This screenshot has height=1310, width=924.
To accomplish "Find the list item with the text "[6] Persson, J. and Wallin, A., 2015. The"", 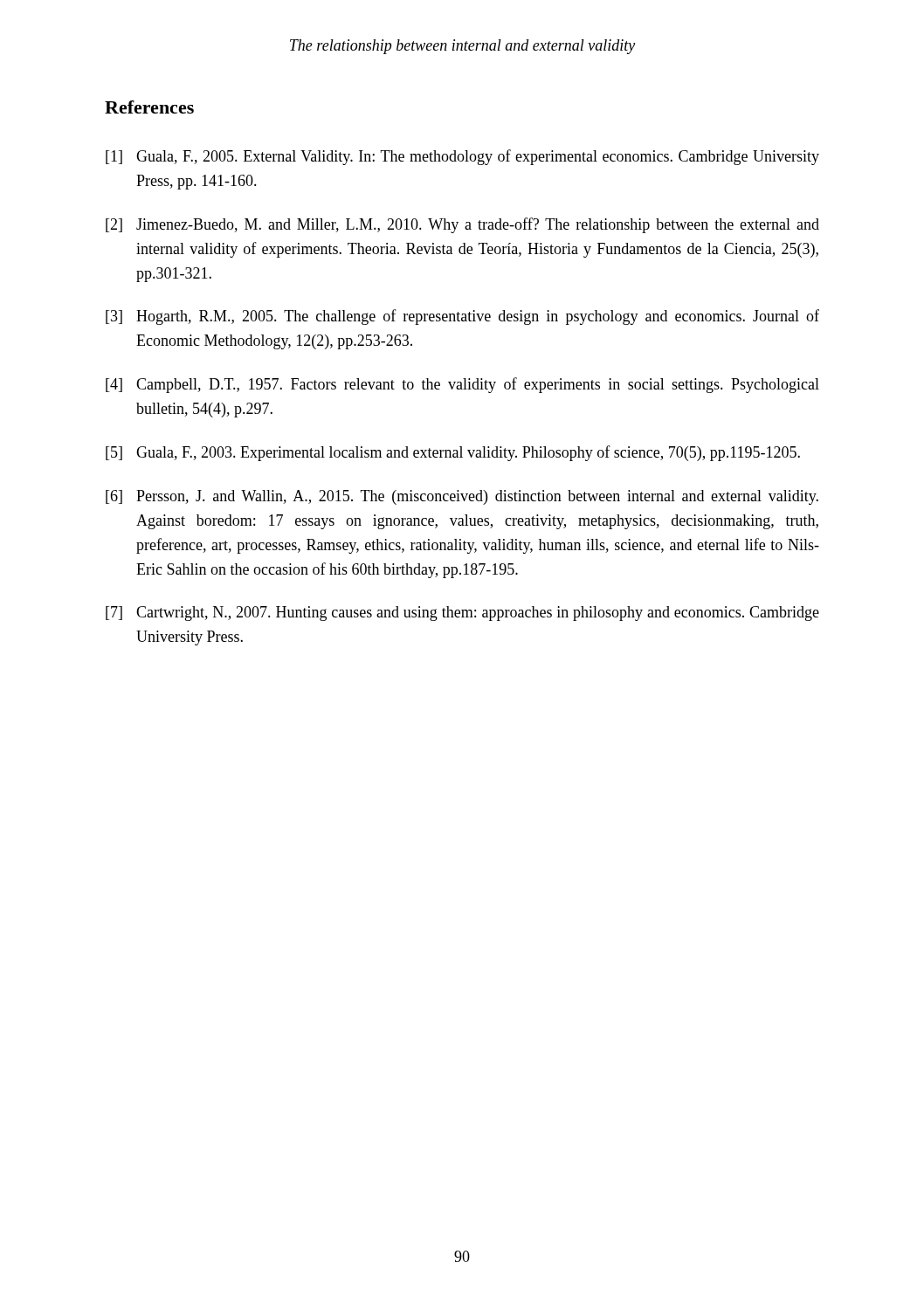I will click(462, 533).
